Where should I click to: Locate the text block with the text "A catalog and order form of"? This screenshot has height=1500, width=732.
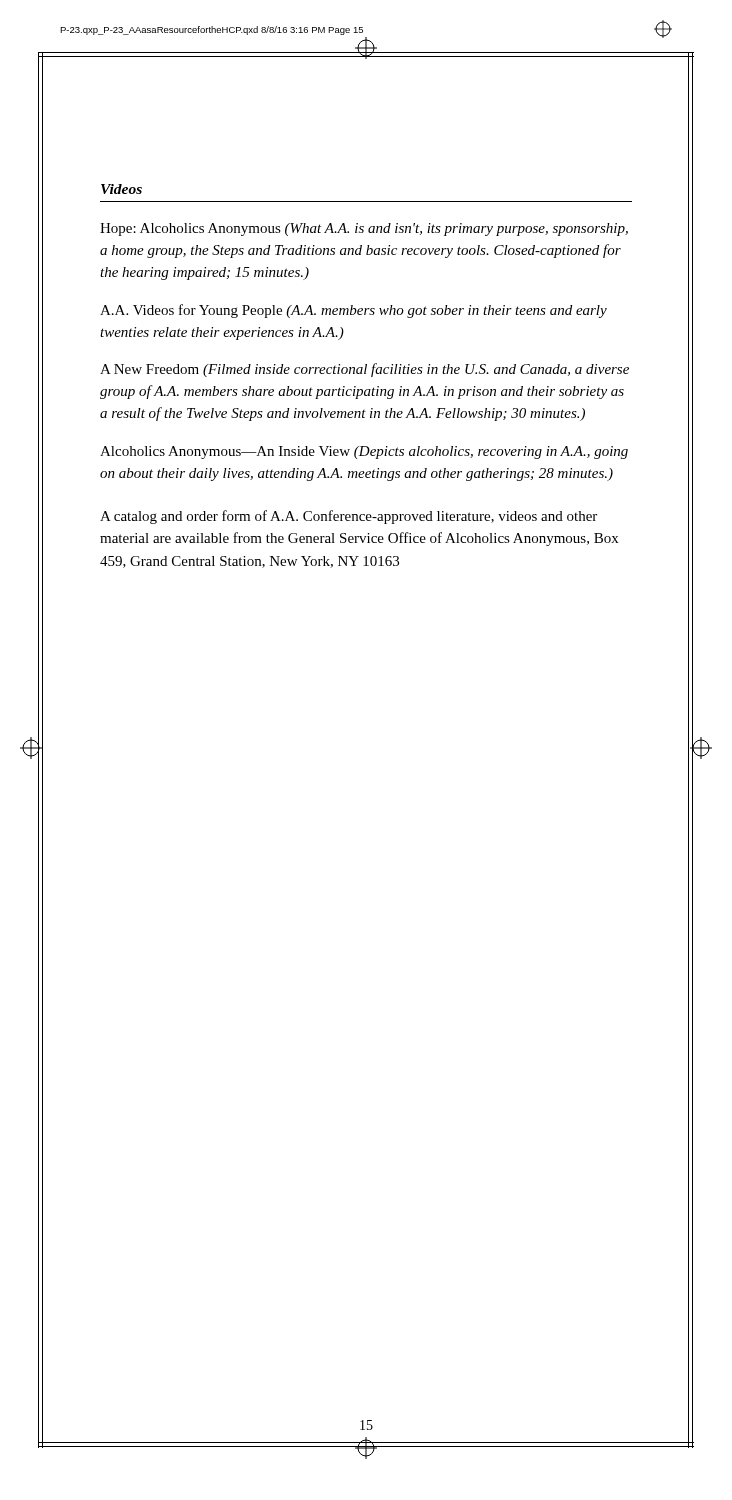coord(359,538)
